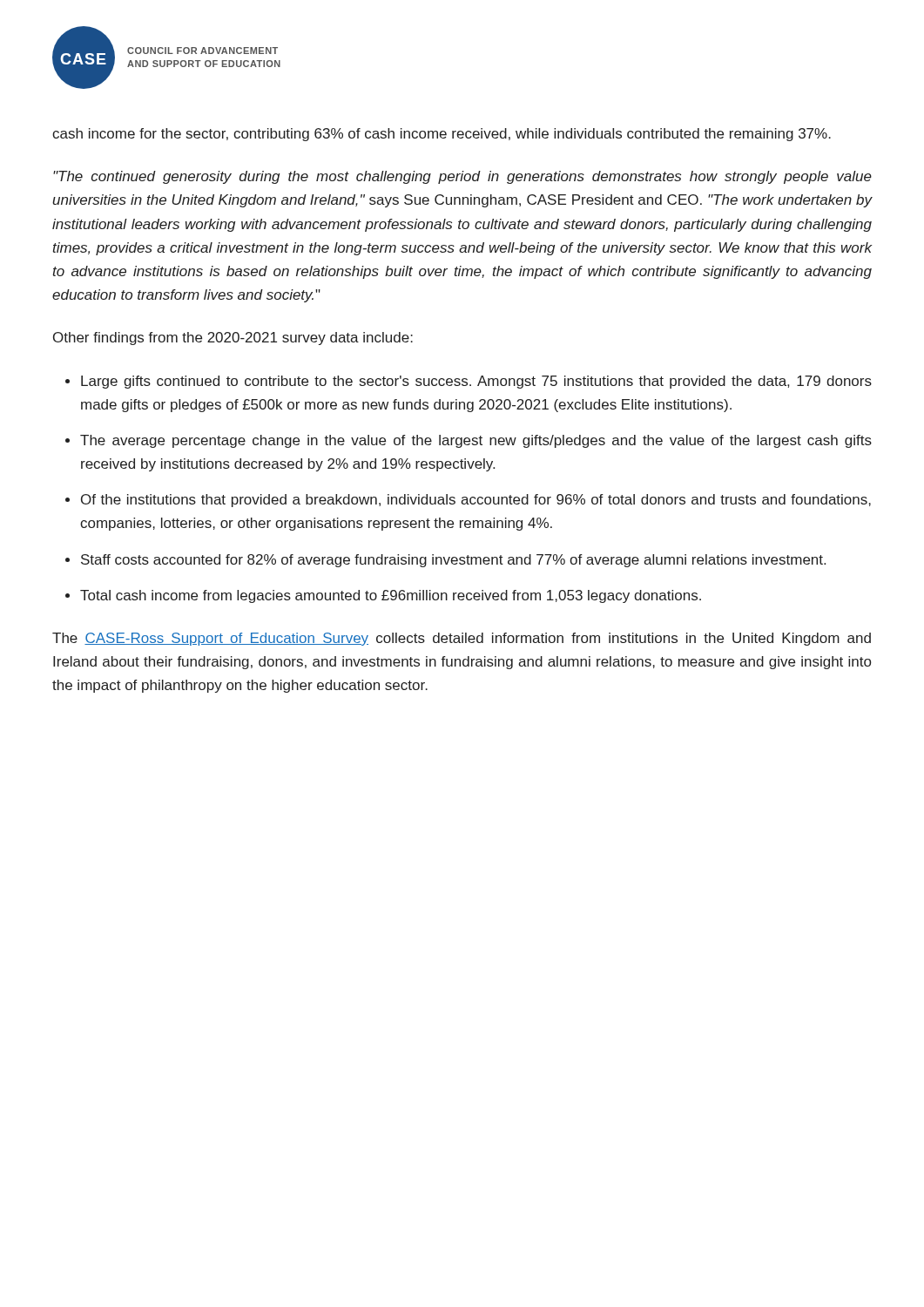The height and width of the screenshot is (1307, 924).
Task: Select the text block that reads ""The continued generosity during the most challenging period"
Action: tap(462, 236)
